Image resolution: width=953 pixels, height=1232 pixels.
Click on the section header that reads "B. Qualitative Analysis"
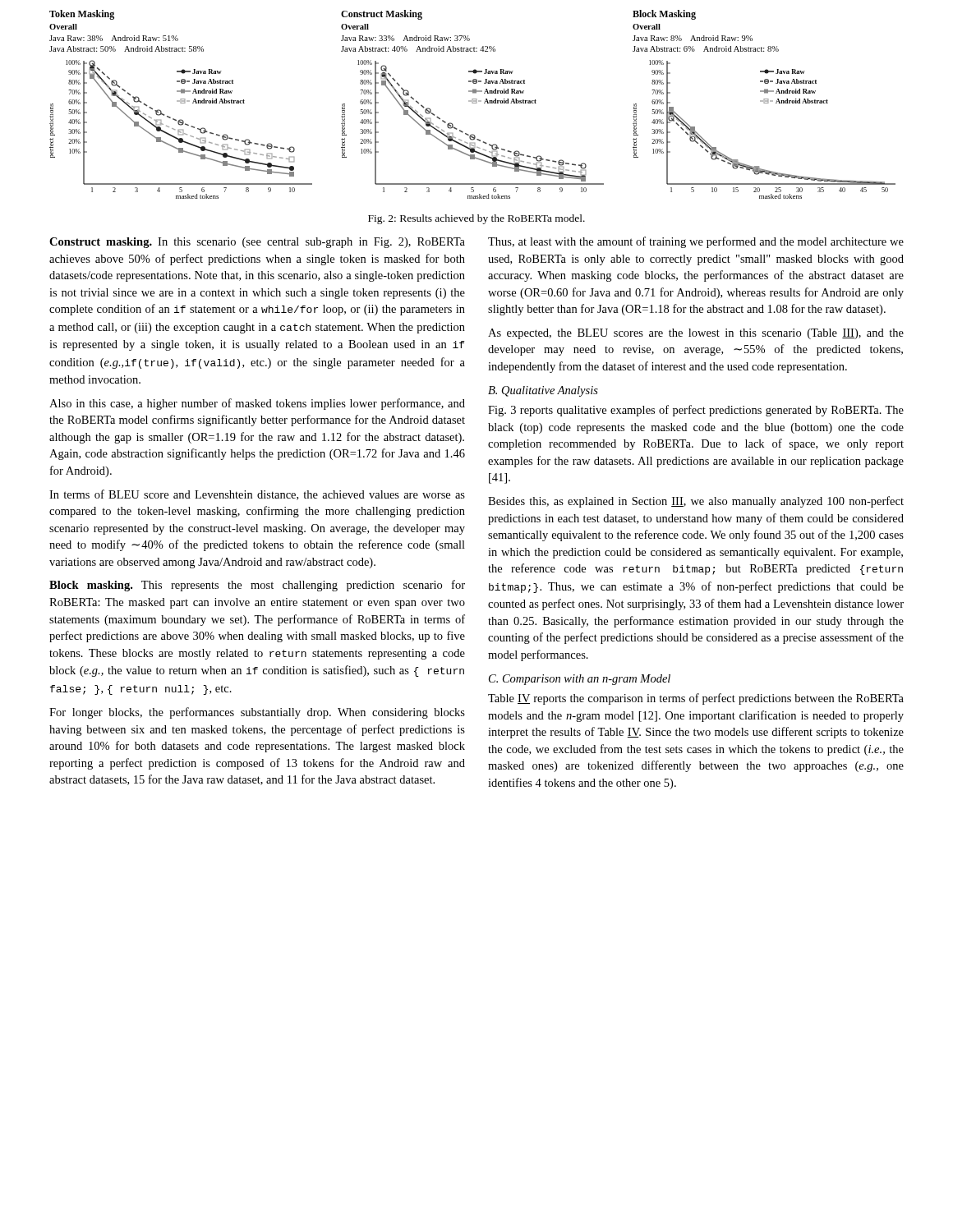coord(543,390)
